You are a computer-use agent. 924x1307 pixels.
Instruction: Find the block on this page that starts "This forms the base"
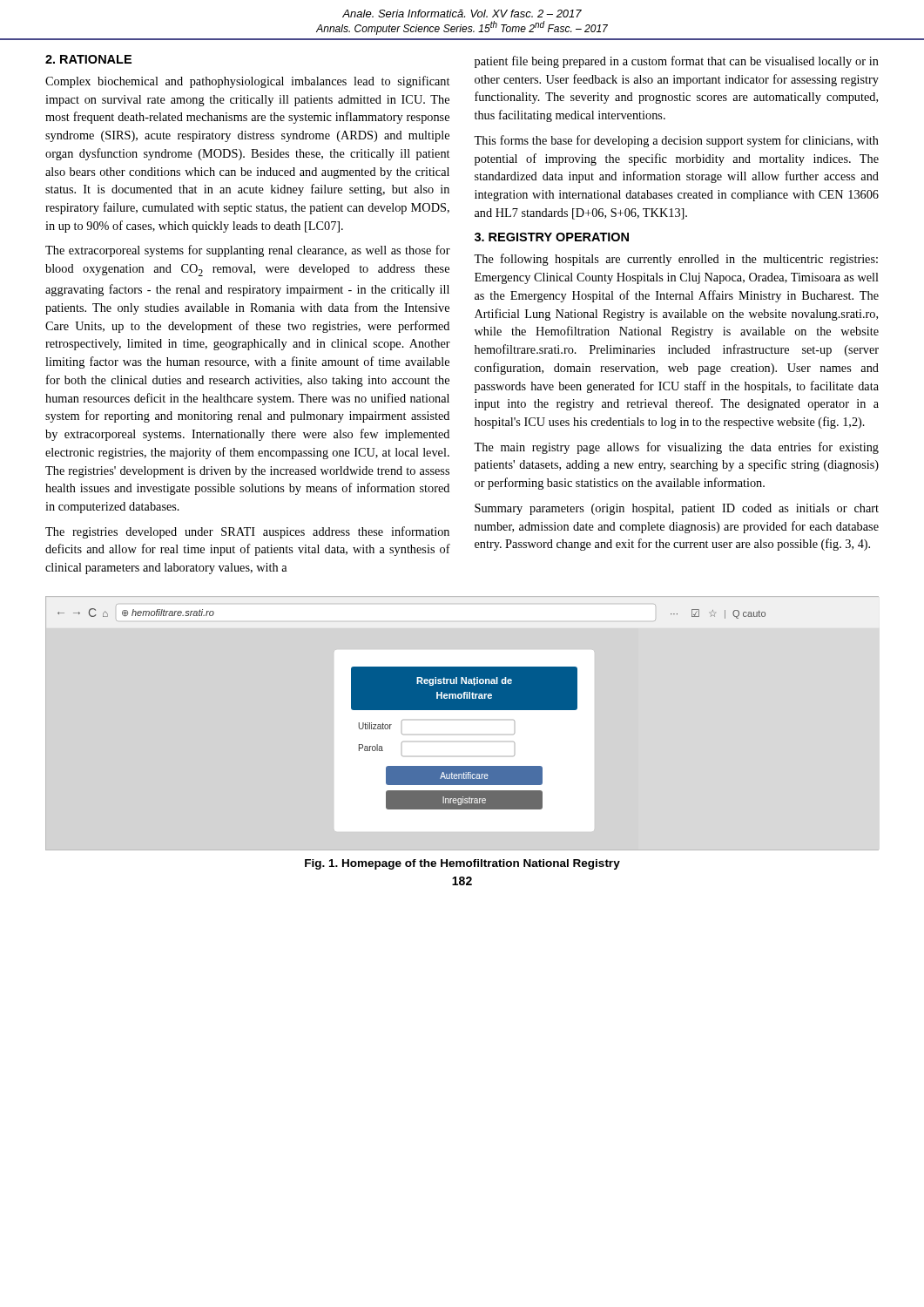[676, 176]
